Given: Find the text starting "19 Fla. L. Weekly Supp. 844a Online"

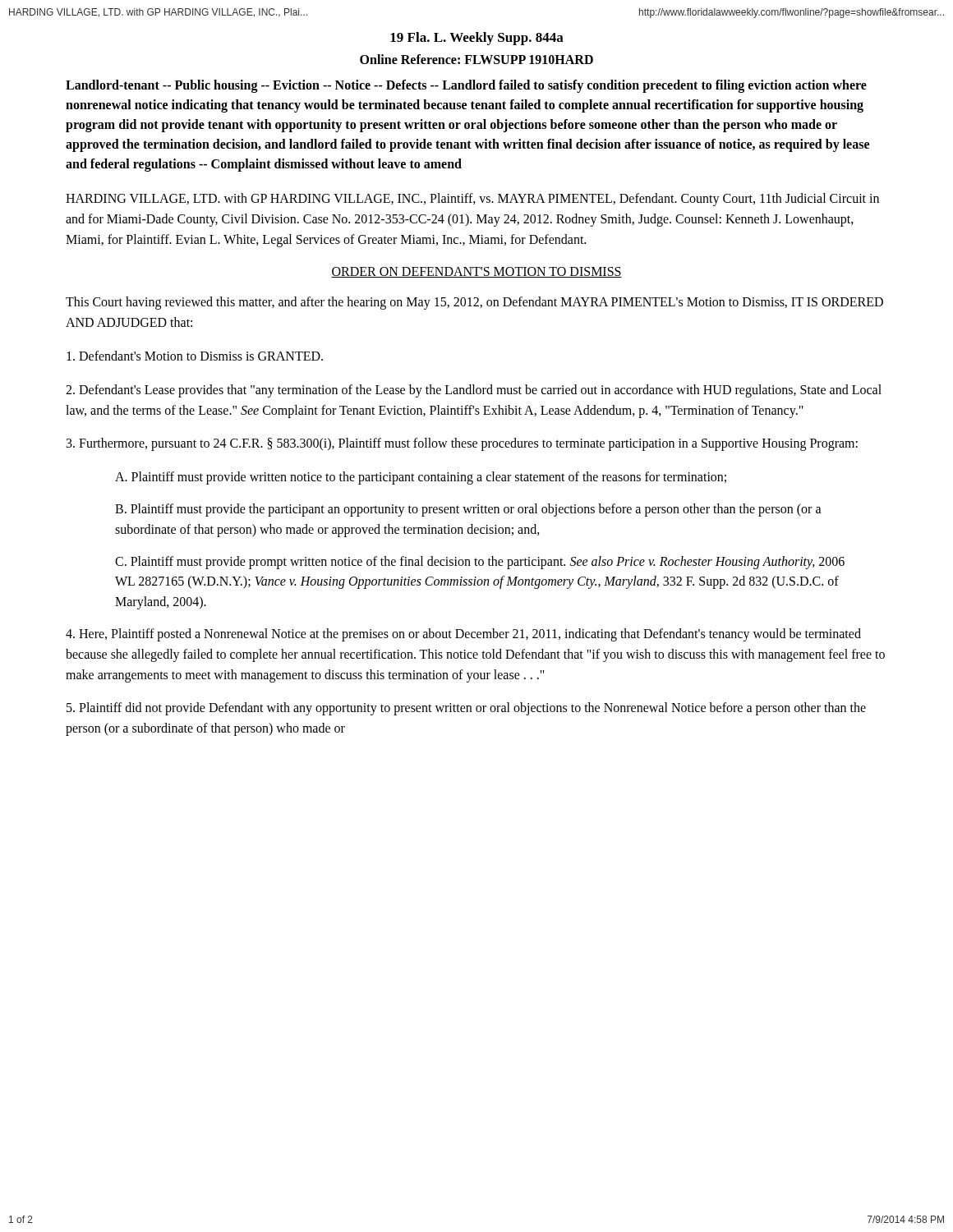Looking at the screenshot, I should click(x=476, y=48).
